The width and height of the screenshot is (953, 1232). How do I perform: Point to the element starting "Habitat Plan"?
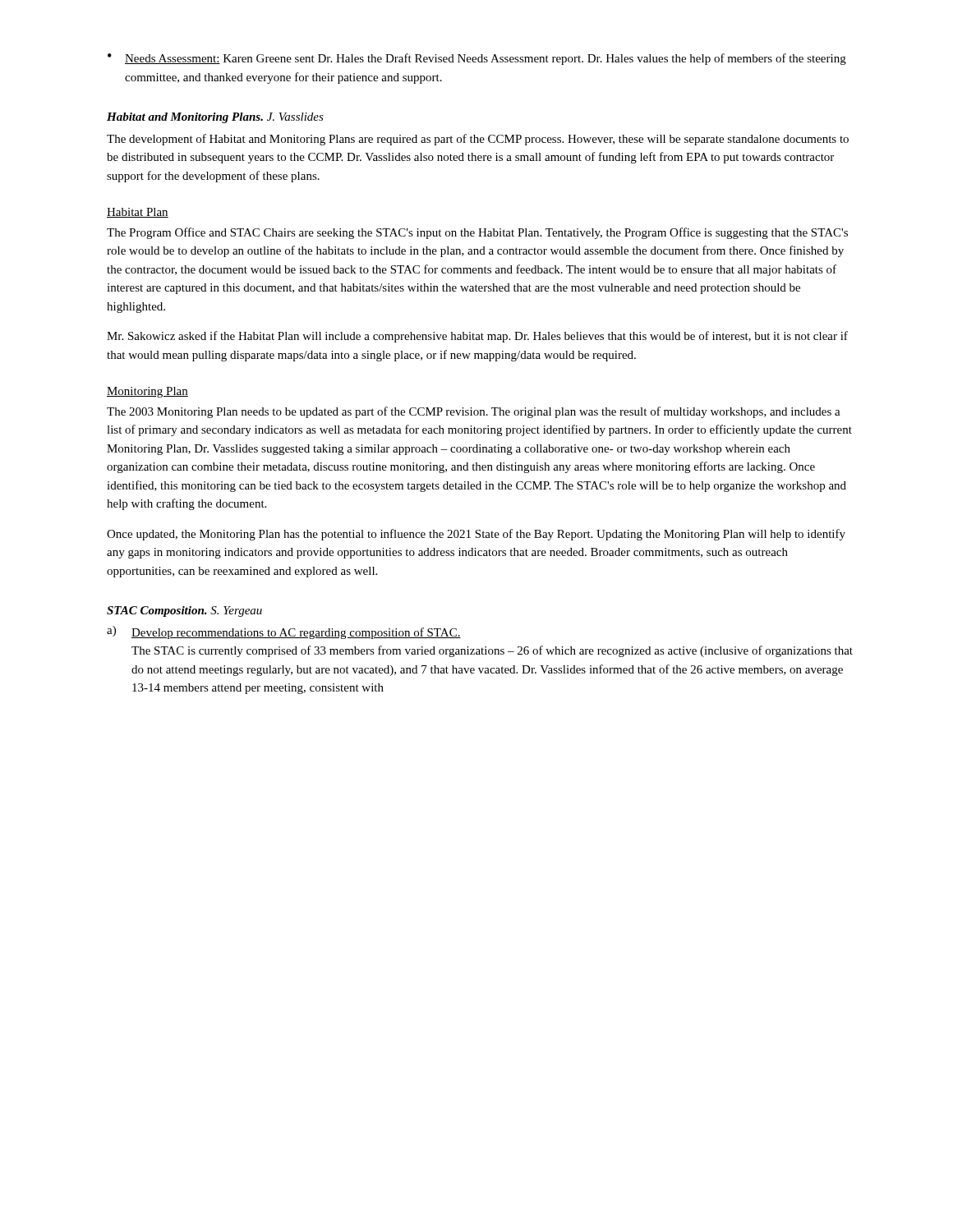137,212
